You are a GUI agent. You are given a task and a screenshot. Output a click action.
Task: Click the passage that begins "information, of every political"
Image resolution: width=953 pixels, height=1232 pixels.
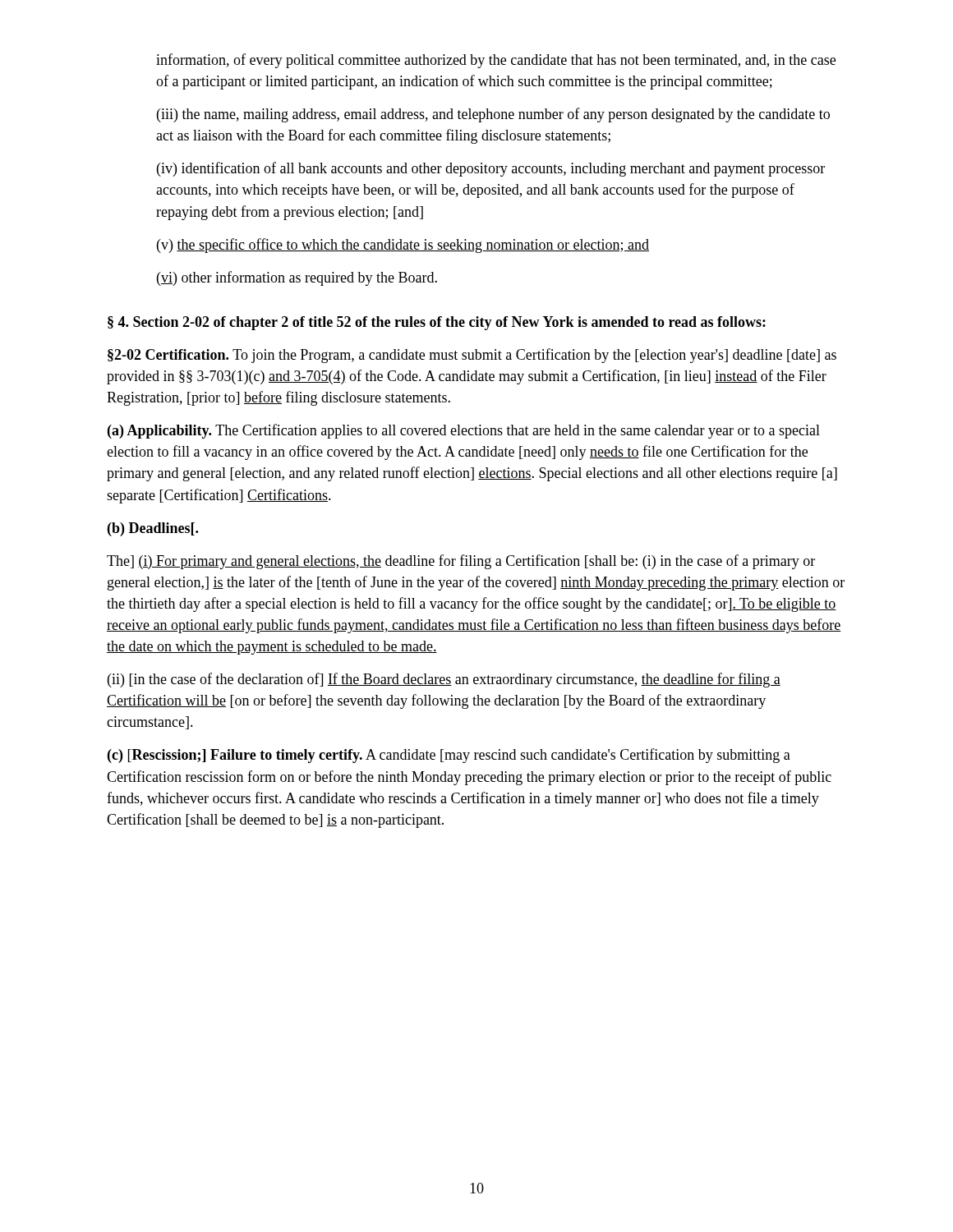click(496, 71)
